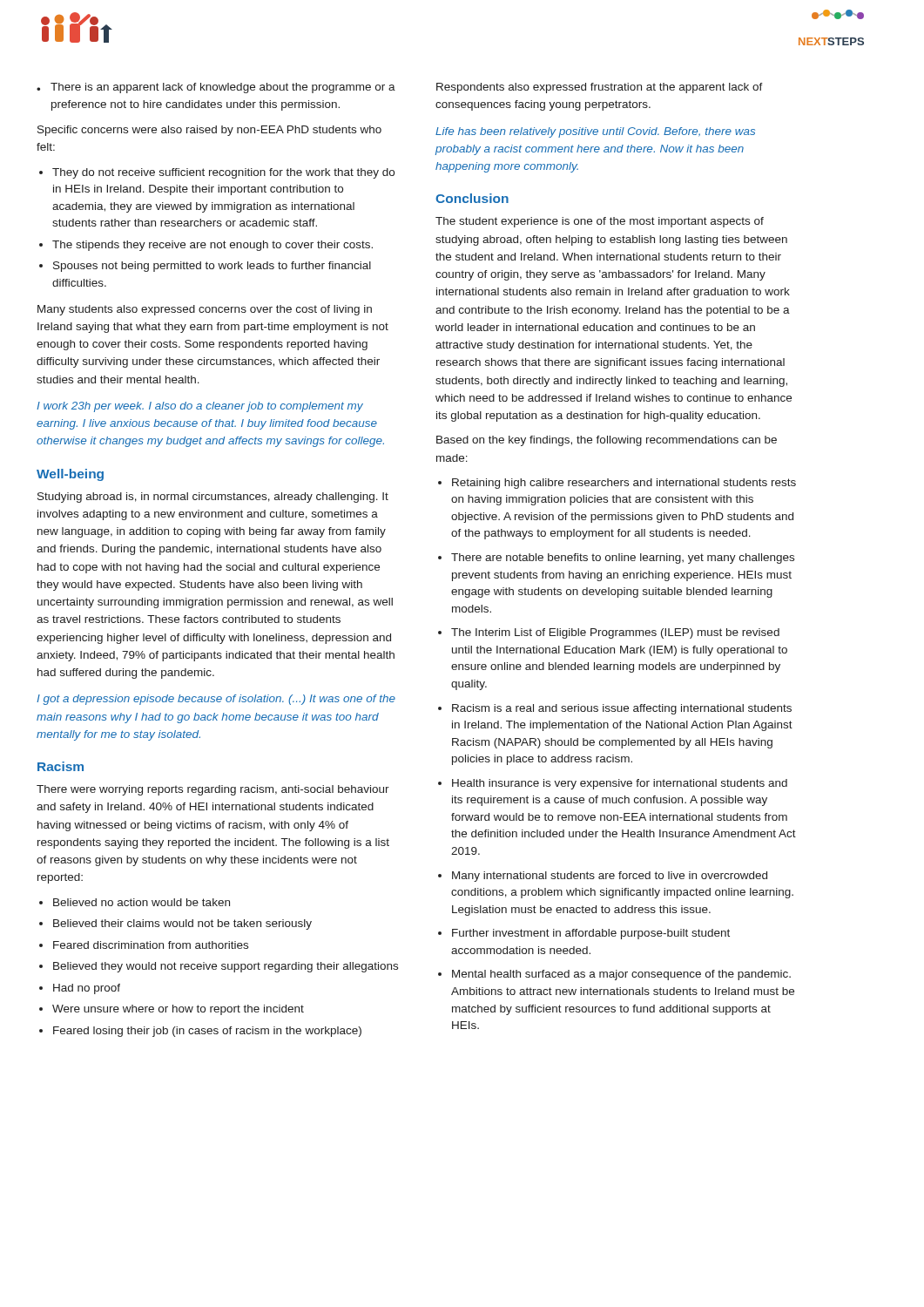Locate the element starting "The student experience is"
The image size is (924, 1307).
point(617,319)
